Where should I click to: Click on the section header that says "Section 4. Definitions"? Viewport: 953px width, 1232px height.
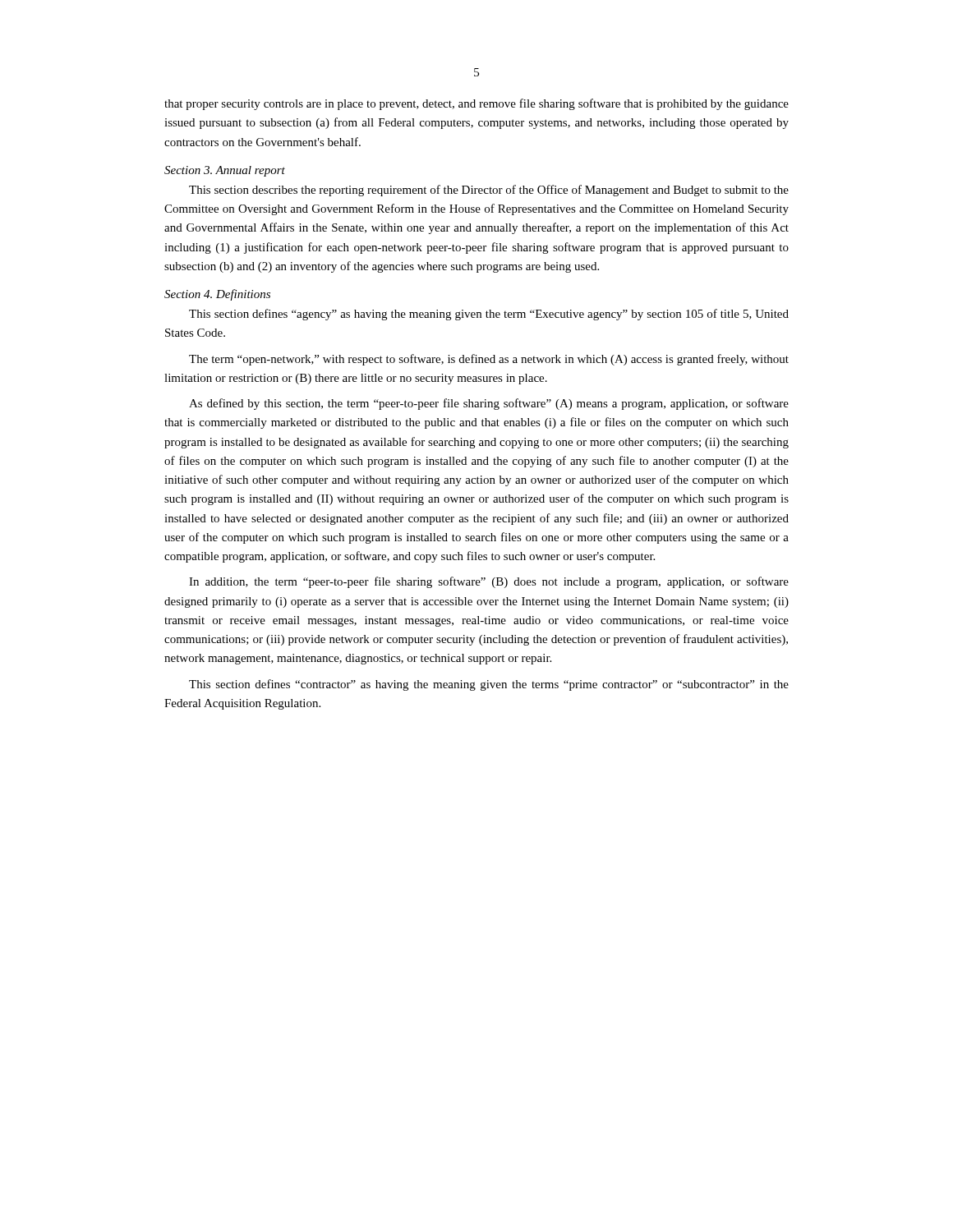[218, 294]
